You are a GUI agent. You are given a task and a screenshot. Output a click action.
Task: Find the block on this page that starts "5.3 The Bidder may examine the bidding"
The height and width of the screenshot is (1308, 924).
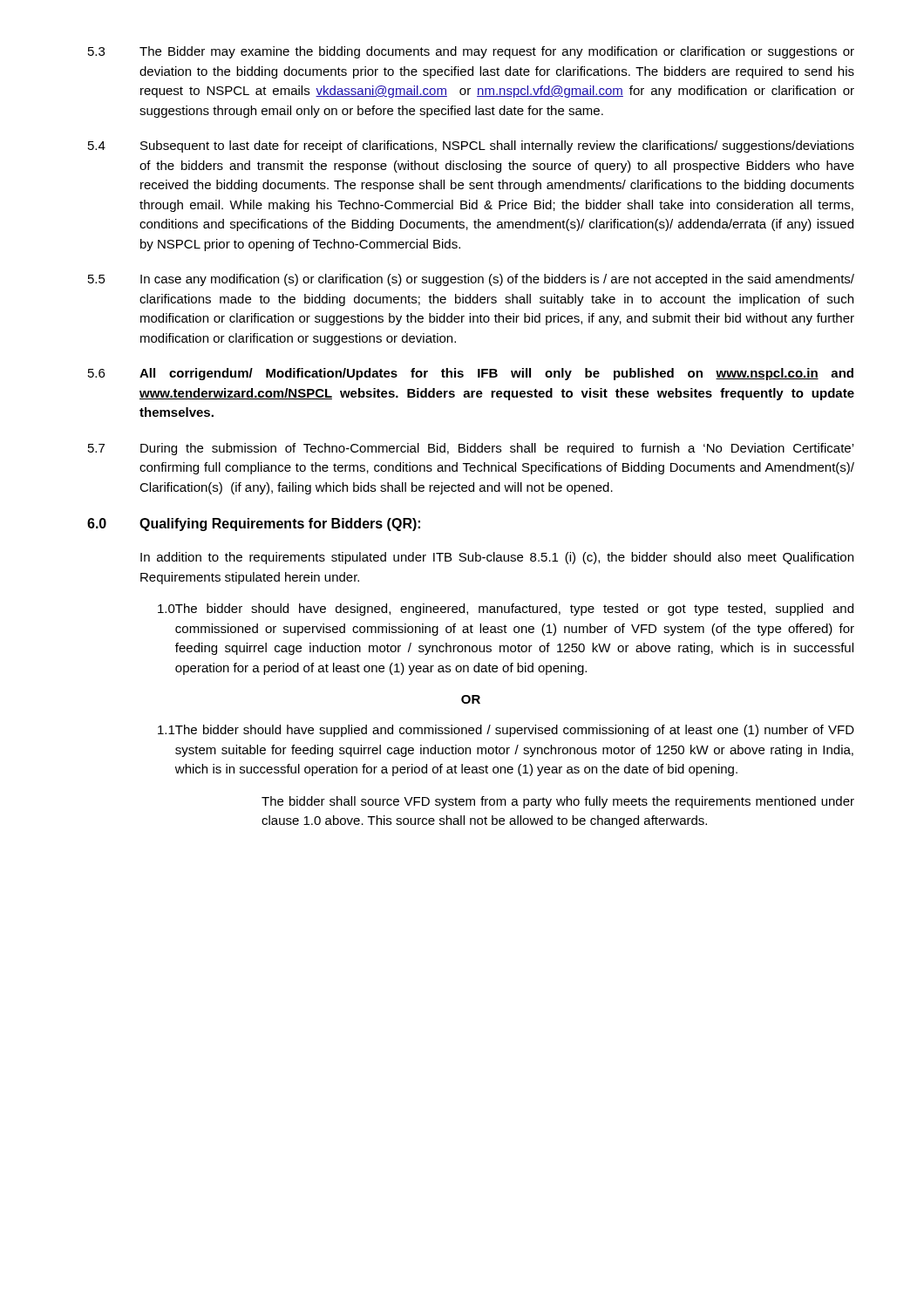click(x=471, y=81)
